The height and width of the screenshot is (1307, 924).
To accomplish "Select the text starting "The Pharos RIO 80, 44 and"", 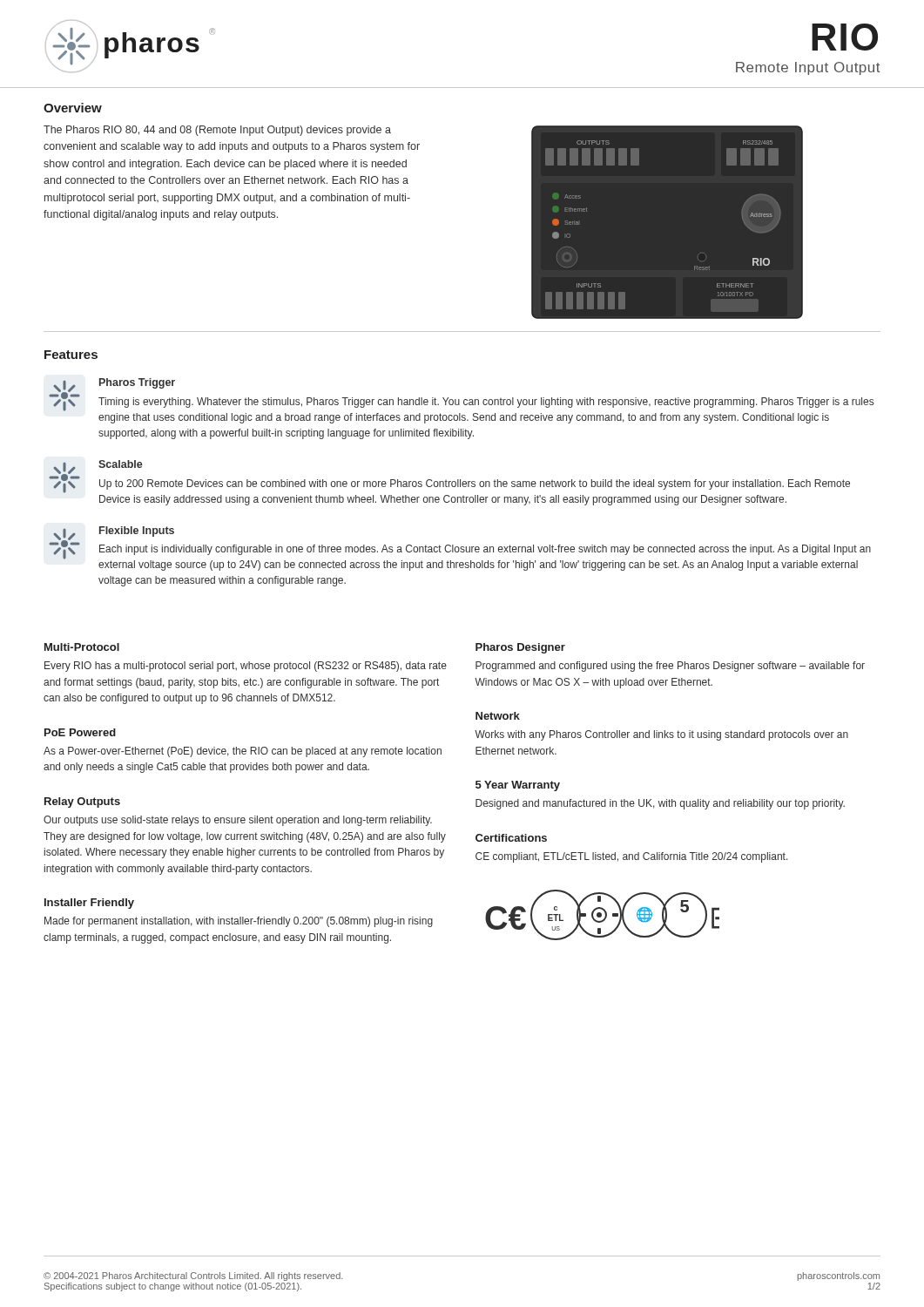I will click(x=232, y=172).
